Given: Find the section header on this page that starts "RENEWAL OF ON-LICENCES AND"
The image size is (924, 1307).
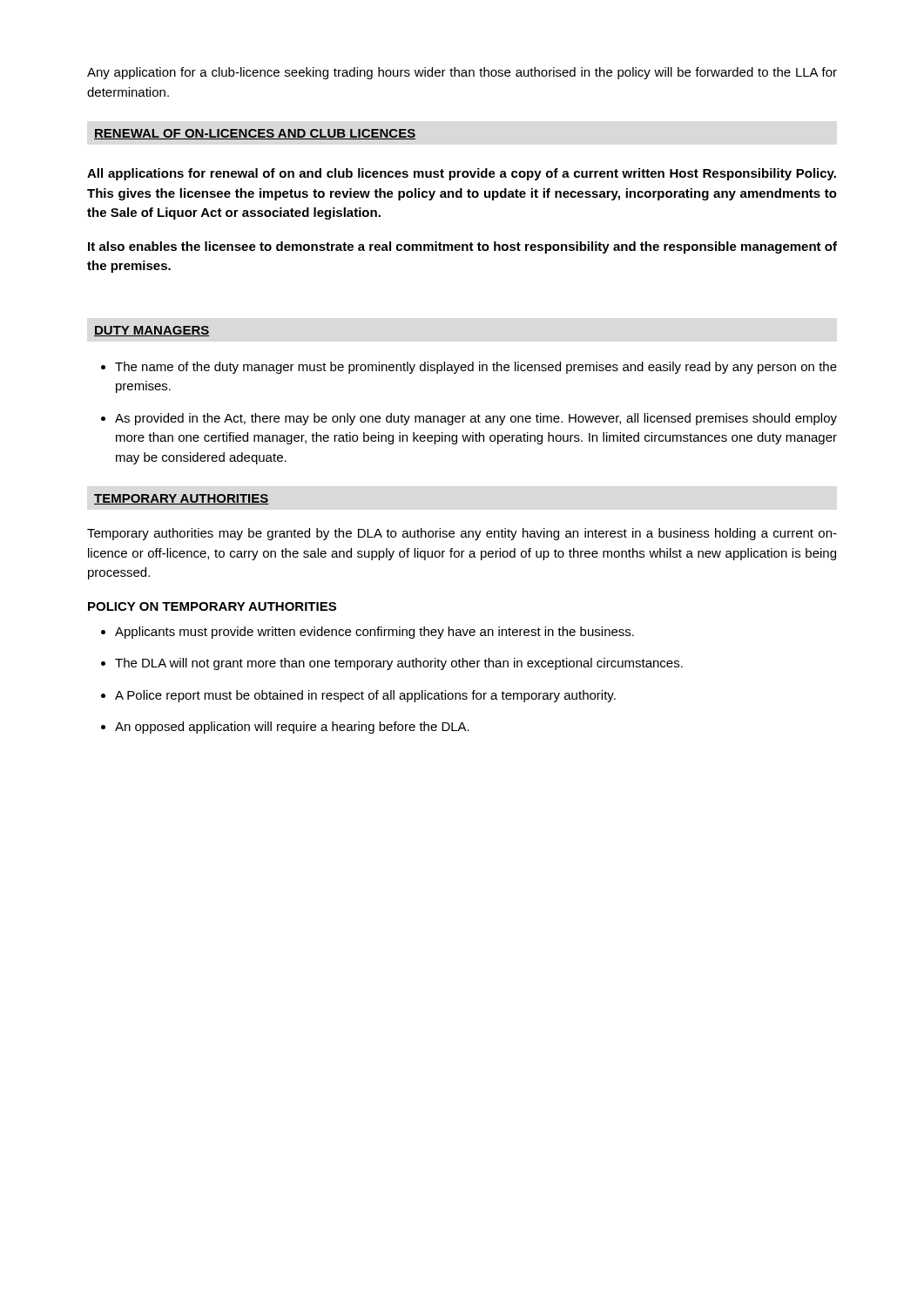Looking at the screenshot, I should (x=255, y=133).
